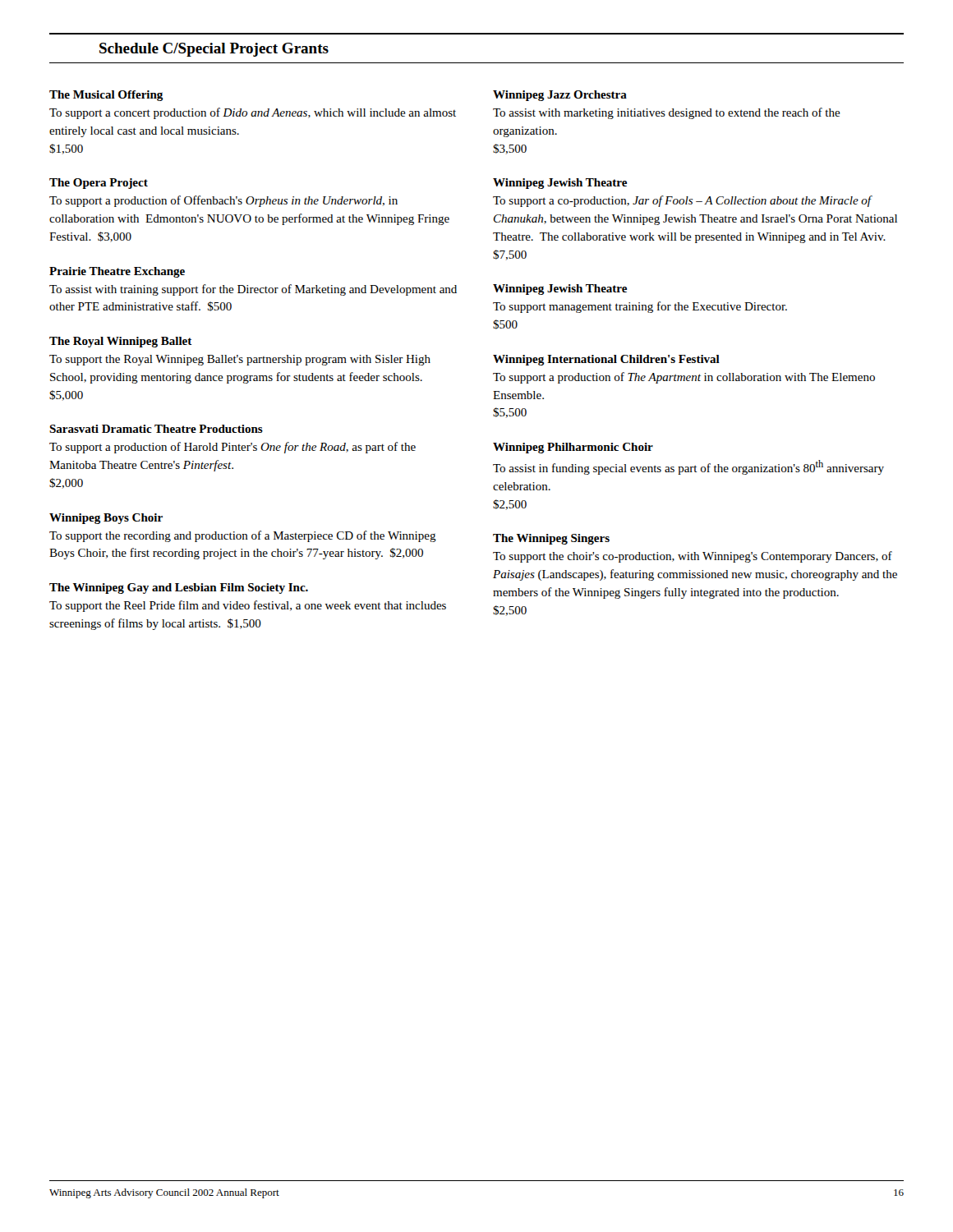This screenshot has width=953, height=1232.
Task: Click the passage that begins "Winnipeg Philharmonic Choir To assist in funding"
Action: coord(698,477)
